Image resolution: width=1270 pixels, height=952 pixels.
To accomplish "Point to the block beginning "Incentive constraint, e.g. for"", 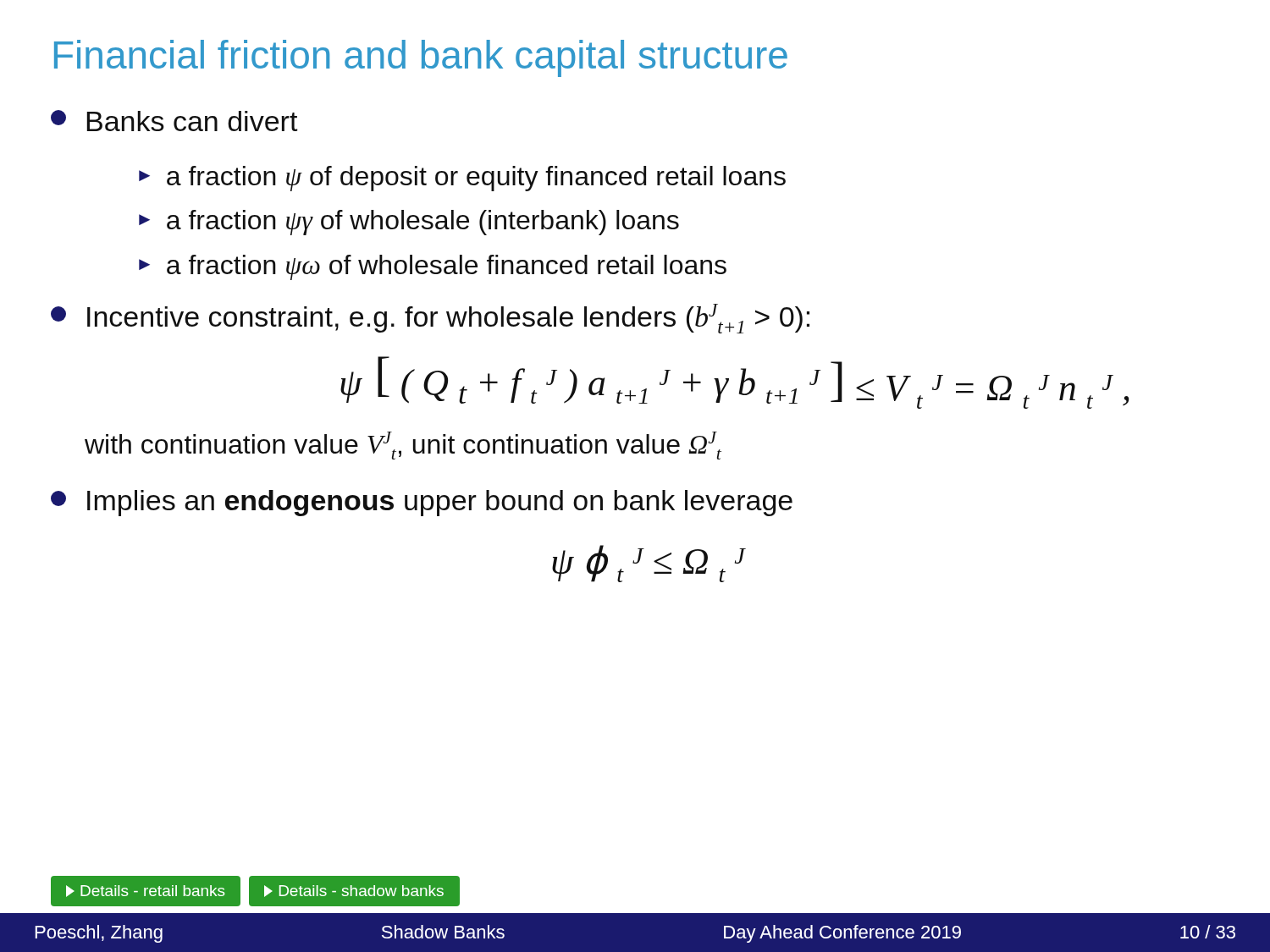I will 432,318.
